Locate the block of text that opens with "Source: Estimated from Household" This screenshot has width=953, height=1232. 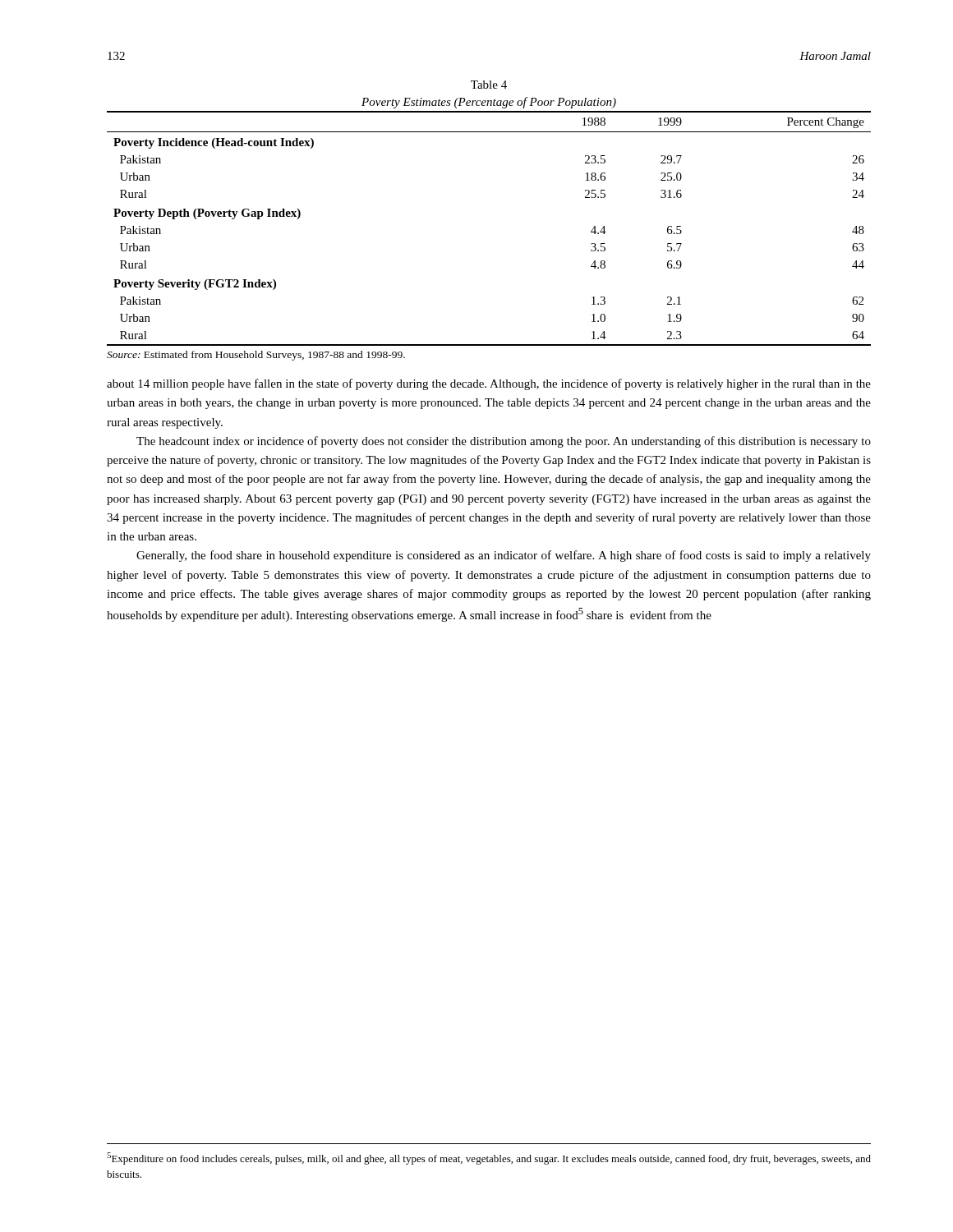point(256,354)
